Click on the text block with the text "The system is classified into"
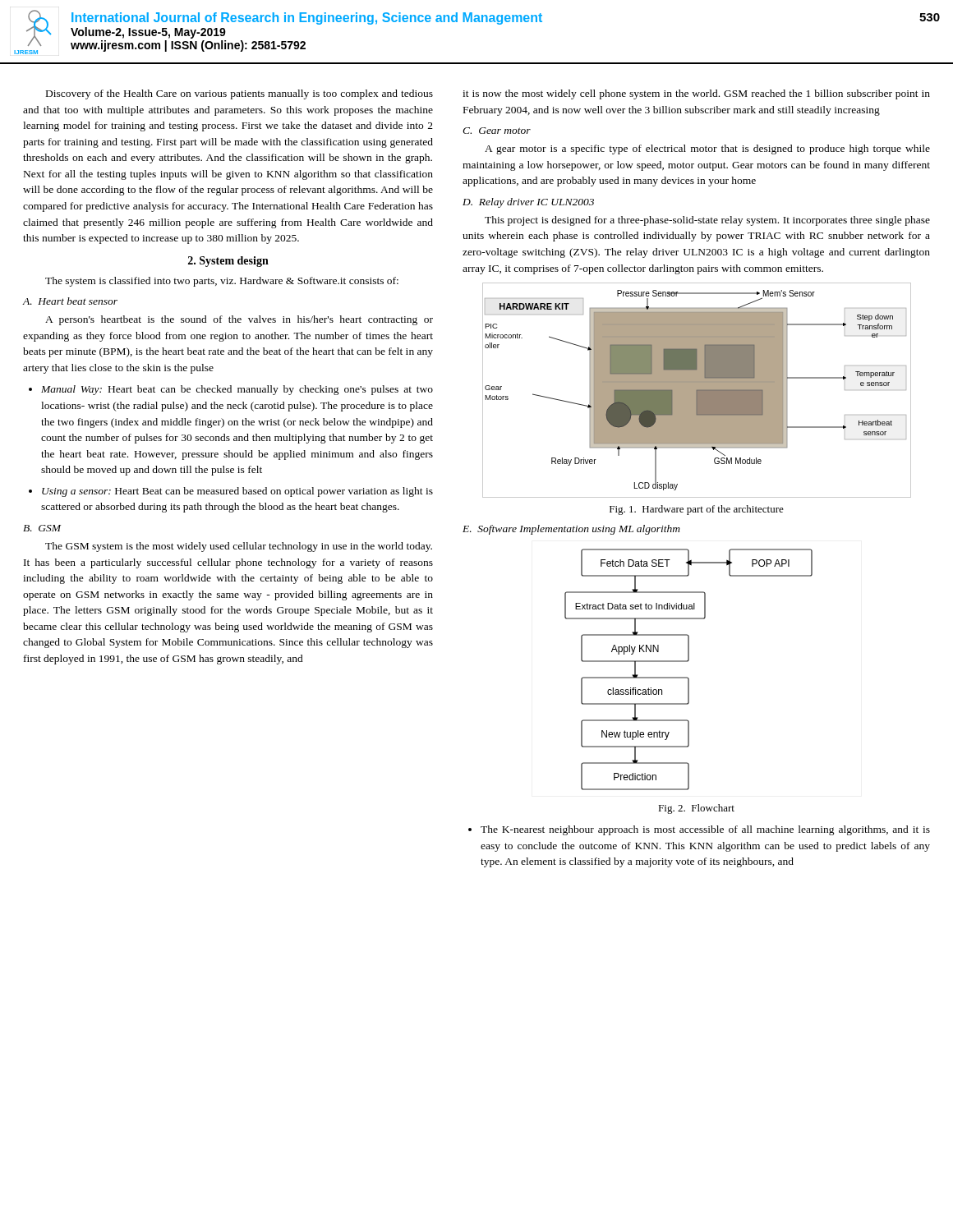The height and width of the screenshot is (1232, 953). click(228, 280)
